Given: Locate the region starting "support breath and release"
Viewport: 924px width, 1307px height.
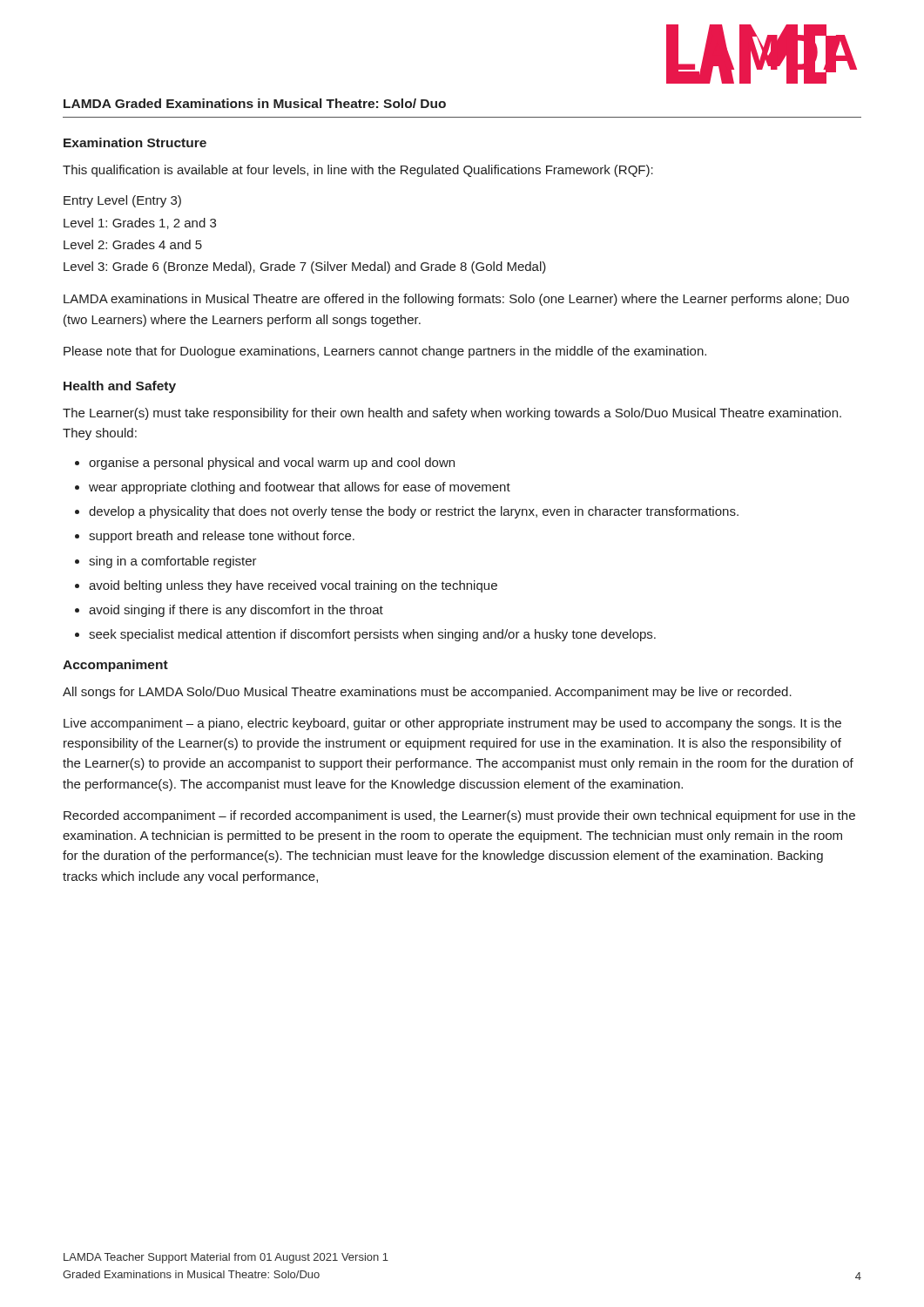Looking at the screenshot, I should (x=222, y=536).
